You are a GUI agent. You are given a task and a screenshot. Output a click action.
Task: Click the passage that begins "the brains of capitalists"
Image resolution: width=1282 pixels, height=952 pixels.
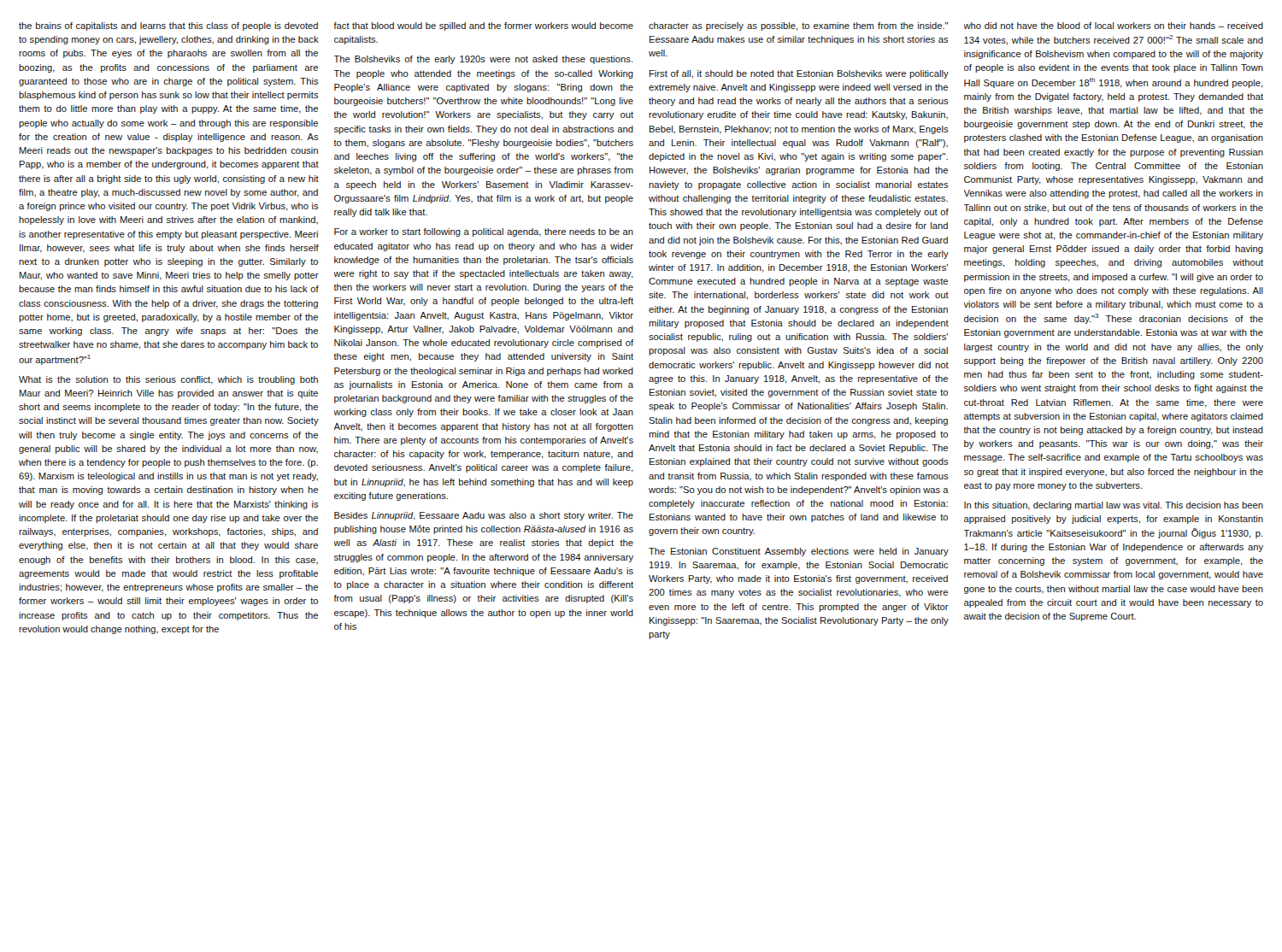coord(169,192)
